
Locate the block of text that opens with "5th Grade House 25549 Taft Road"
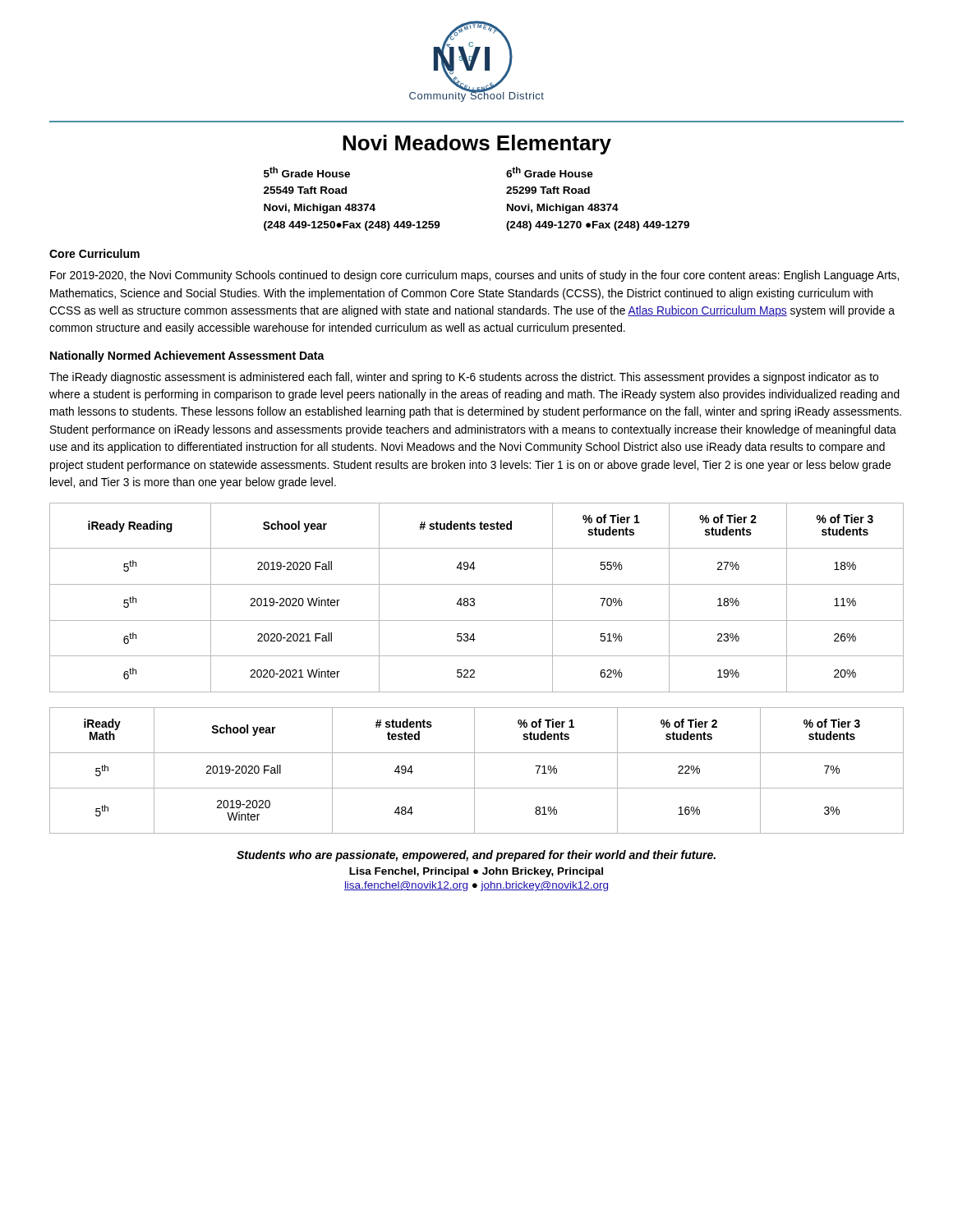(310, 172)
